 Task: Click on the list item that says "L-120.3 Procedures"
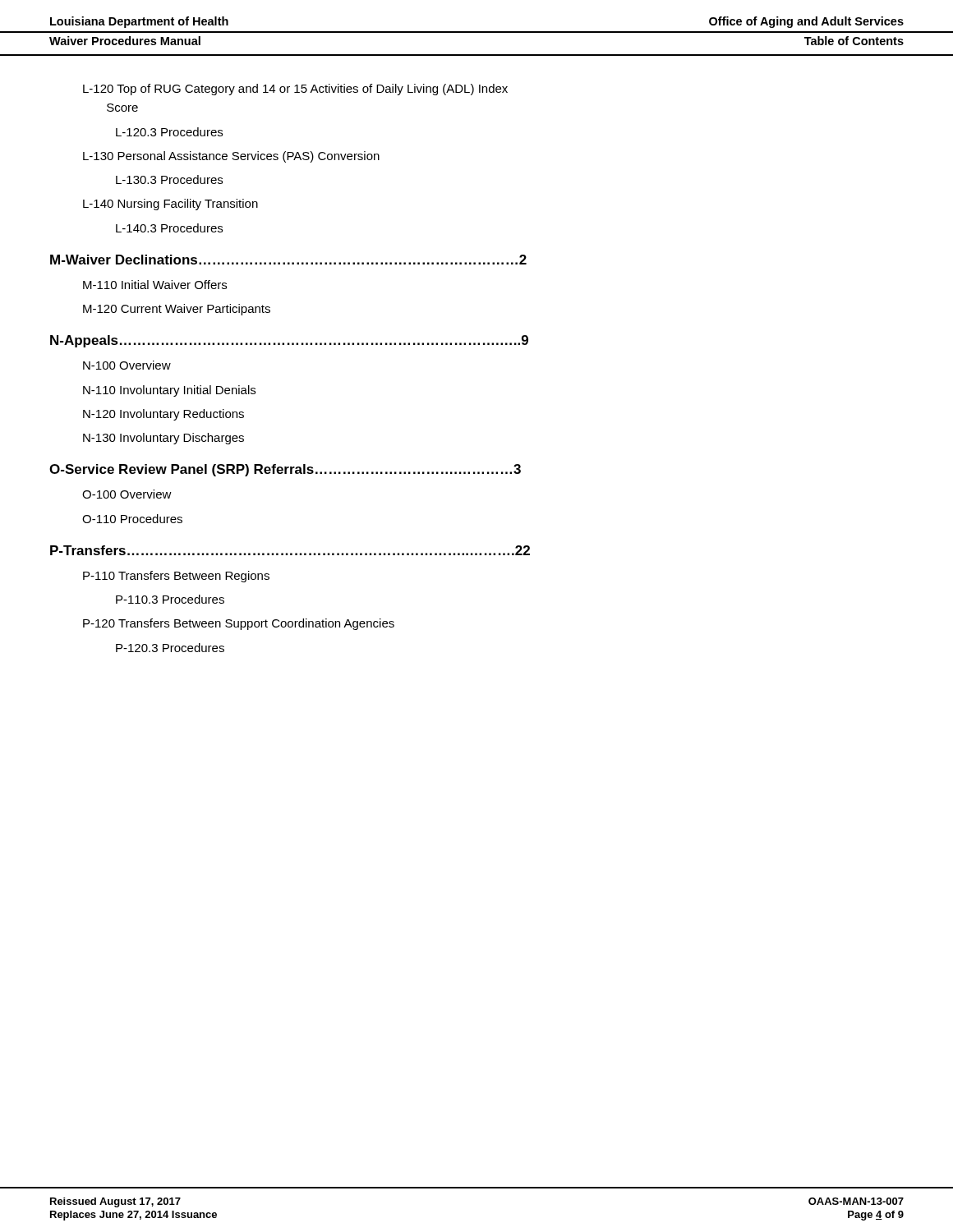click(x=169, y=131)
